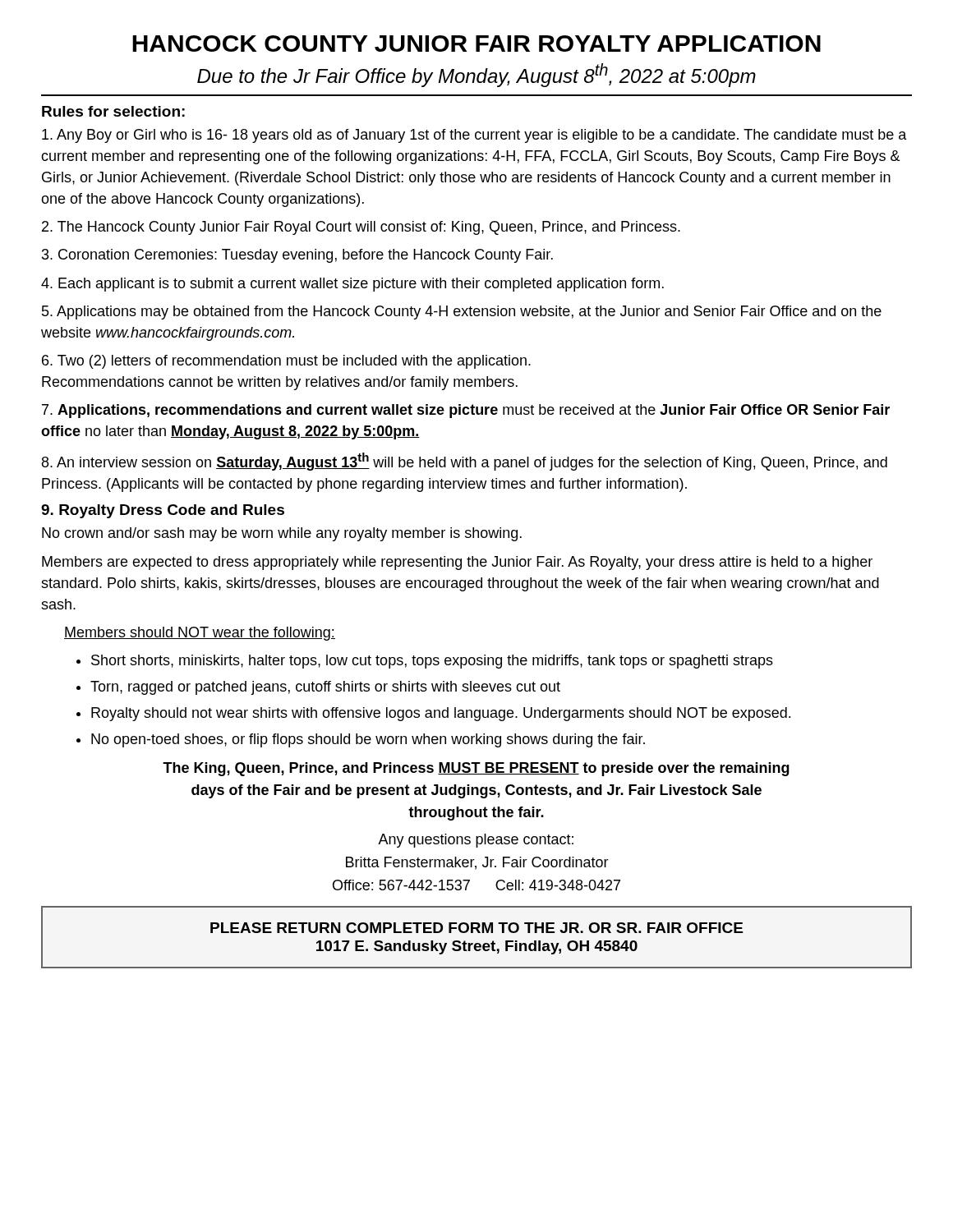
Task: Select the text block that says "Members should NOT wear the"
Action: pyautogui.click(x=200, y=634)
